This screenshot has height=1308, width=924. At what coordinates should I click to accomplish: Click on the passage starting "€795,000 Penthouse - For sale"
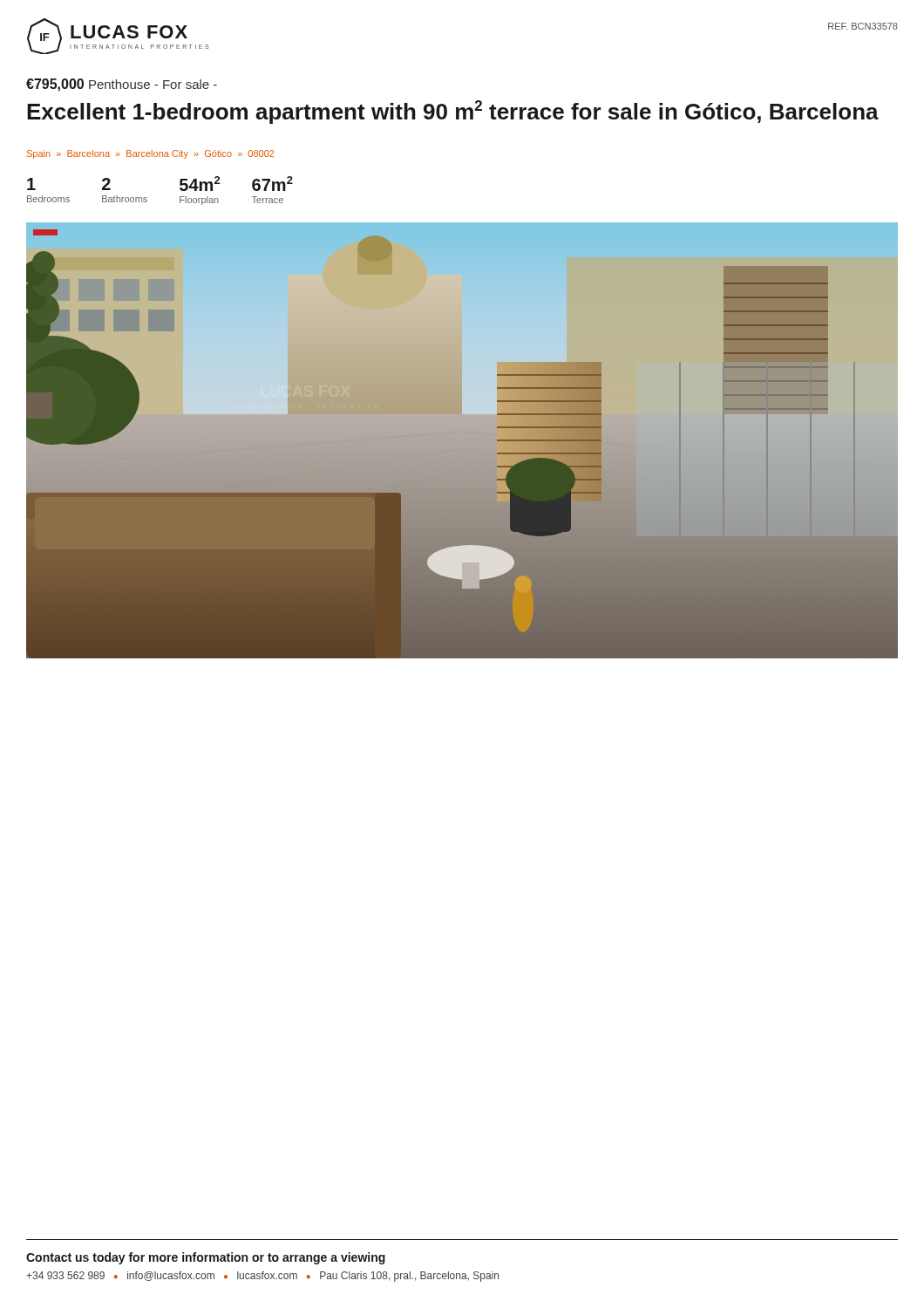coord(122,84)
